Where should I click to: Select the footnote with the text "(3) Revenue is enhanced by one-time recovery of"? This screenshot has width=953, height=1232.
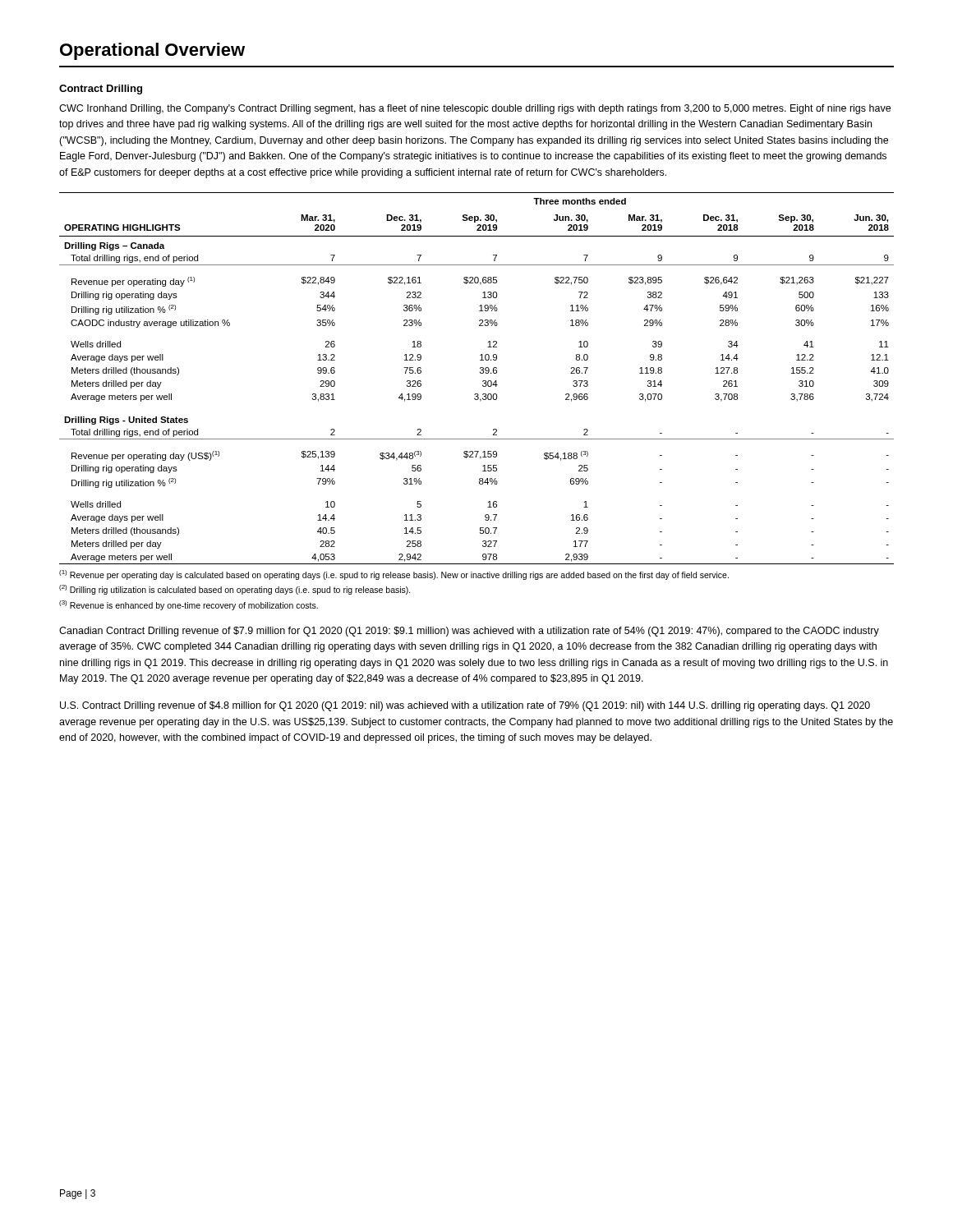(x=189, y=605)
